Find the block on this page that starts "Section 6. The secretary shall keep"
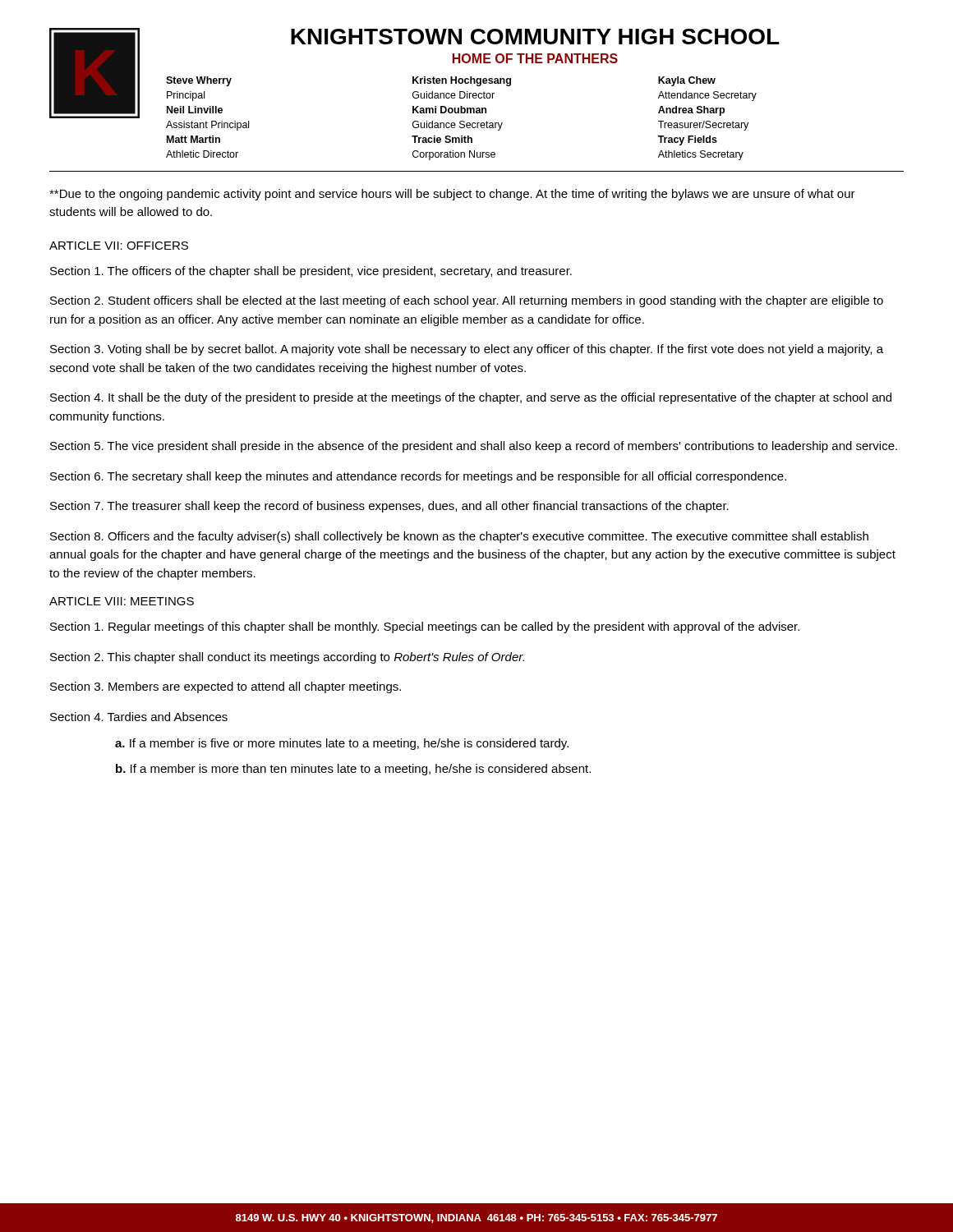 tap(418, 476)
